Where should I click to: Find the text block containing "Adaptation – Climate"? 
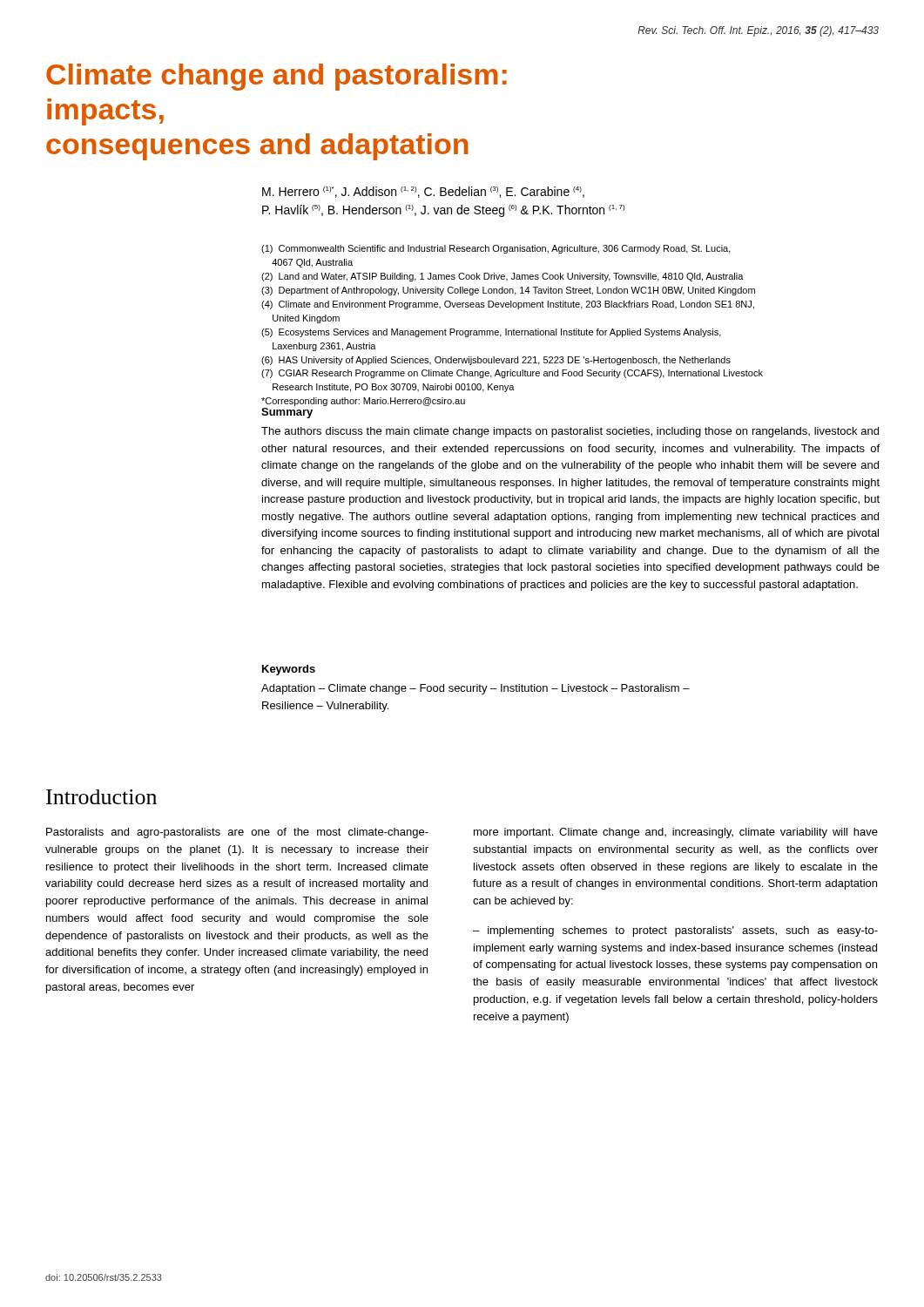[475, 696]
